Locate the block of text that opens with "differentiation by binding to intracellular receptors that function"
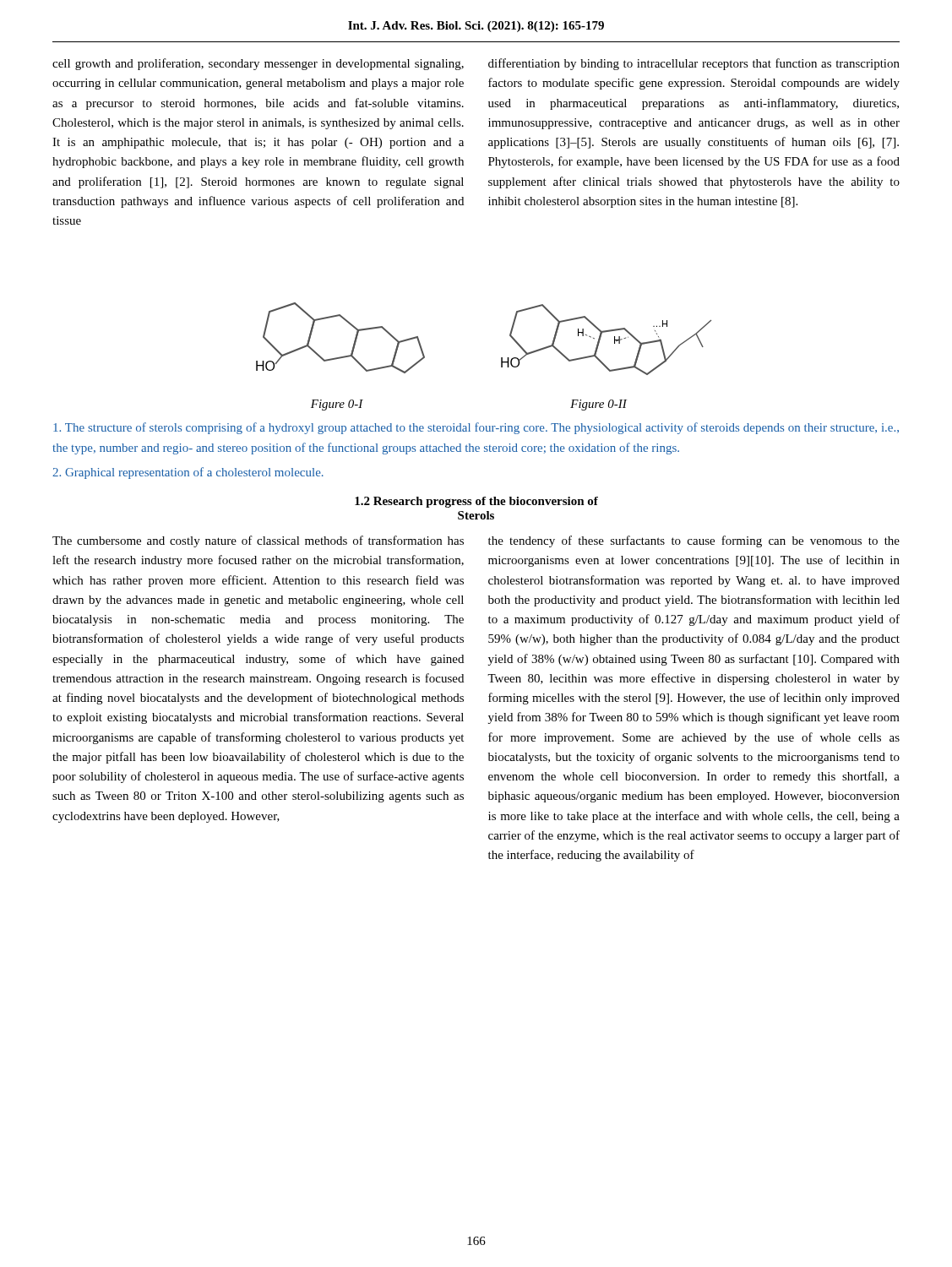The width and height of the screenshot is (952, 1267). point(694,132)
